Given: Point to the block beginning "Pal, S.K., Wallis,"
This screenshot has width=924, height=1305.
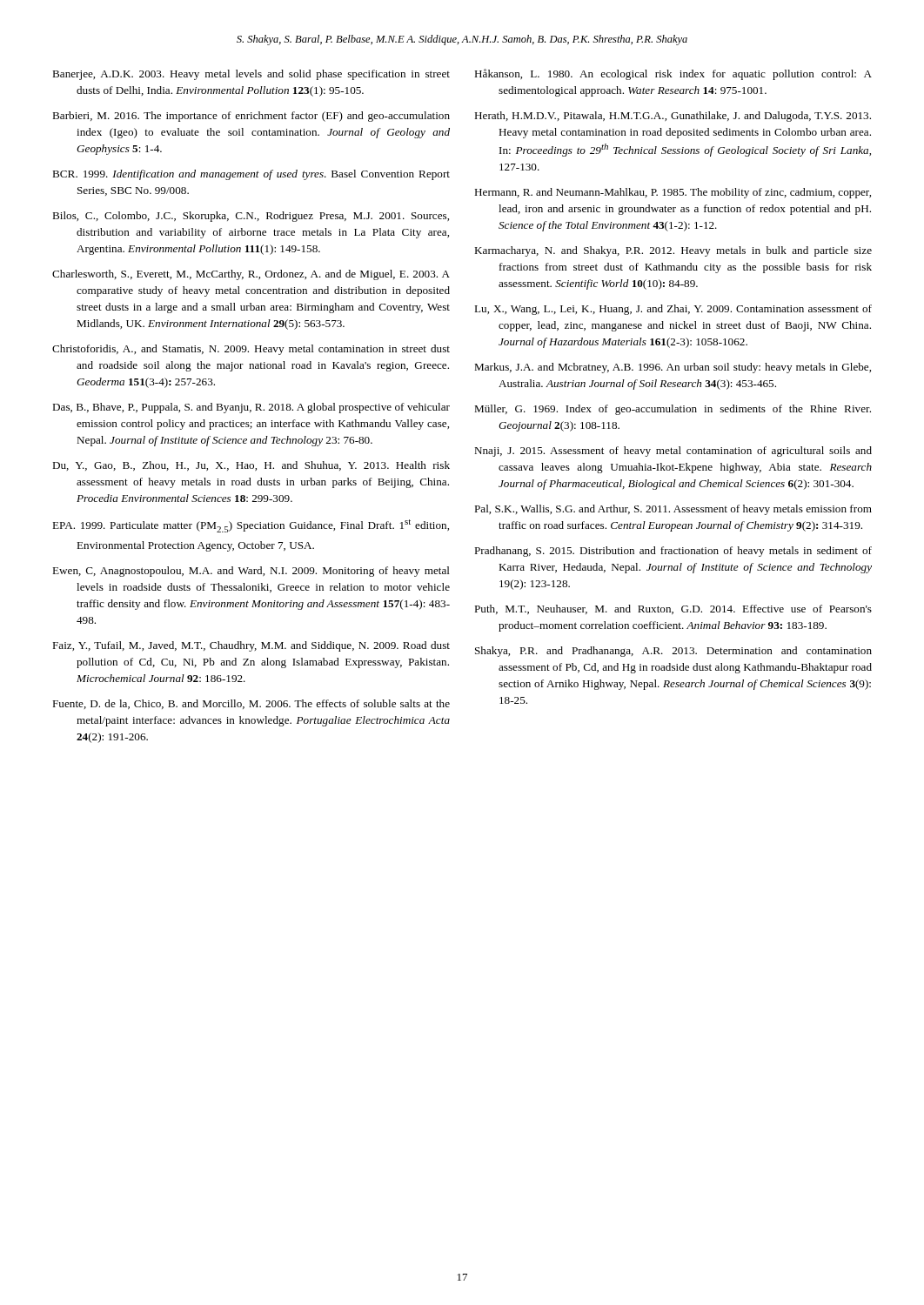Looking at the screenshot, I should pyautogui.click(x=673, y=517).
